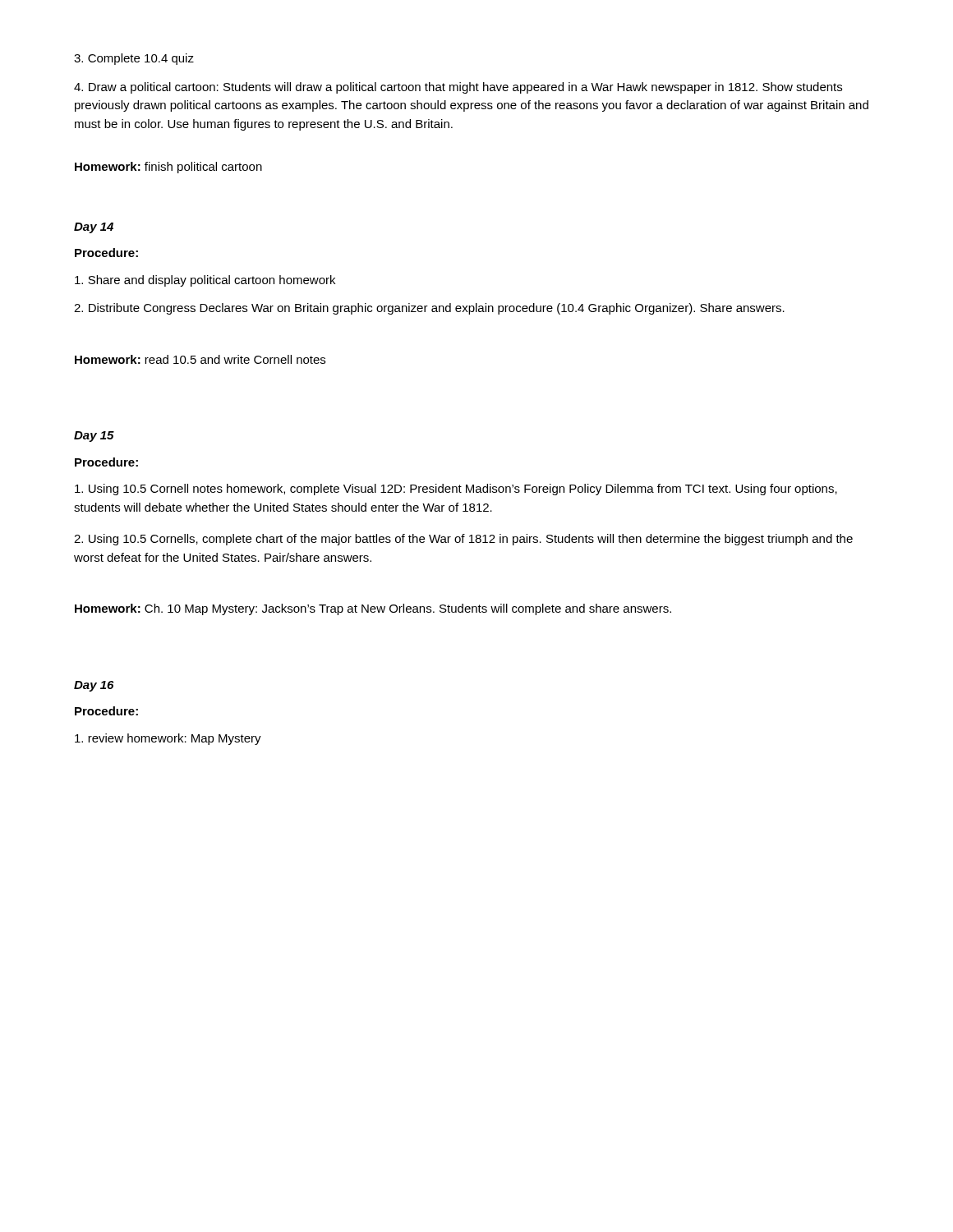The height and width of the screenshot is (1232, 953).
Task: Locate the text "Day 14"
Action: [x=94, y=228]
